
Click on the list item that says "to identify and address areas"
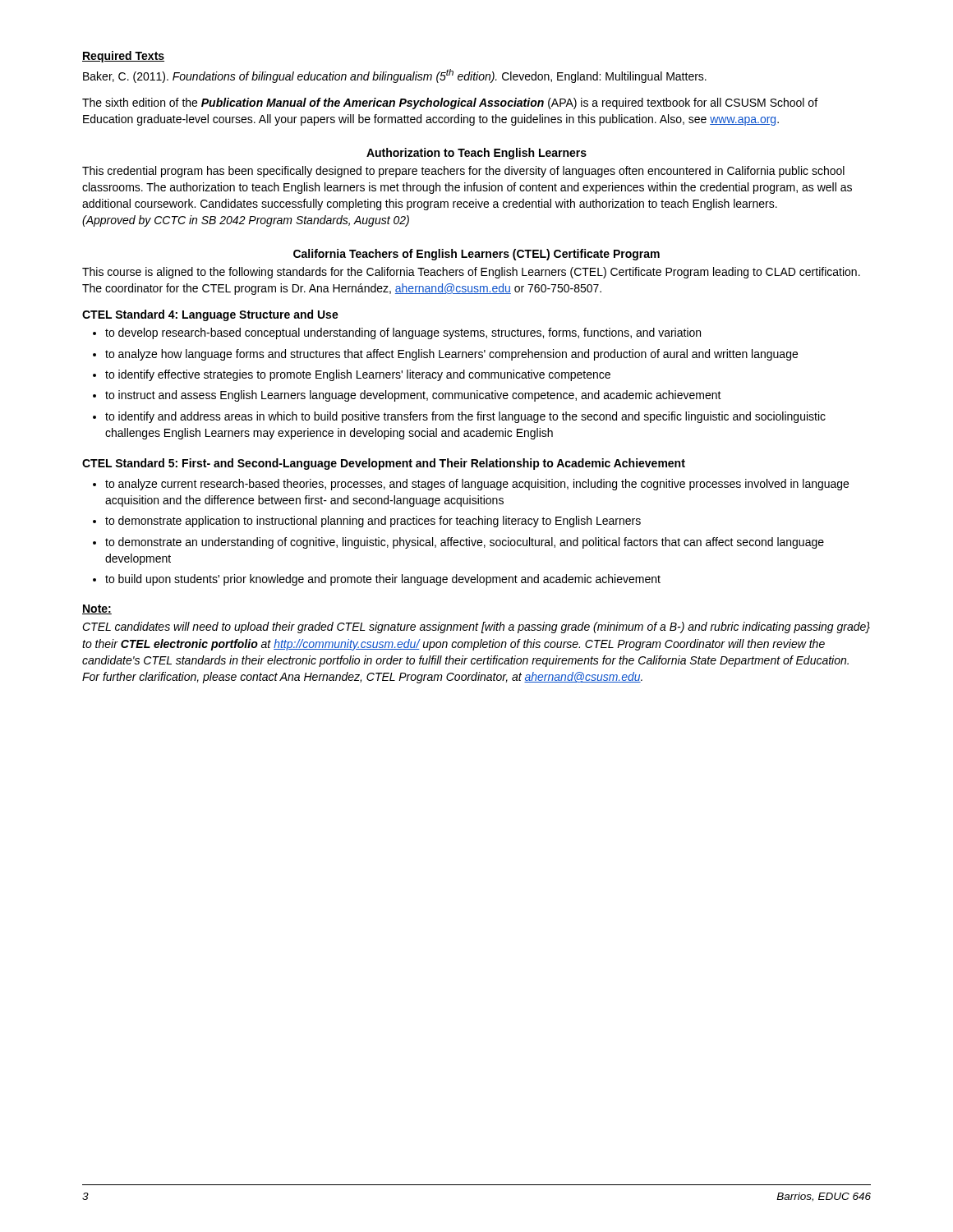(465, 424)
